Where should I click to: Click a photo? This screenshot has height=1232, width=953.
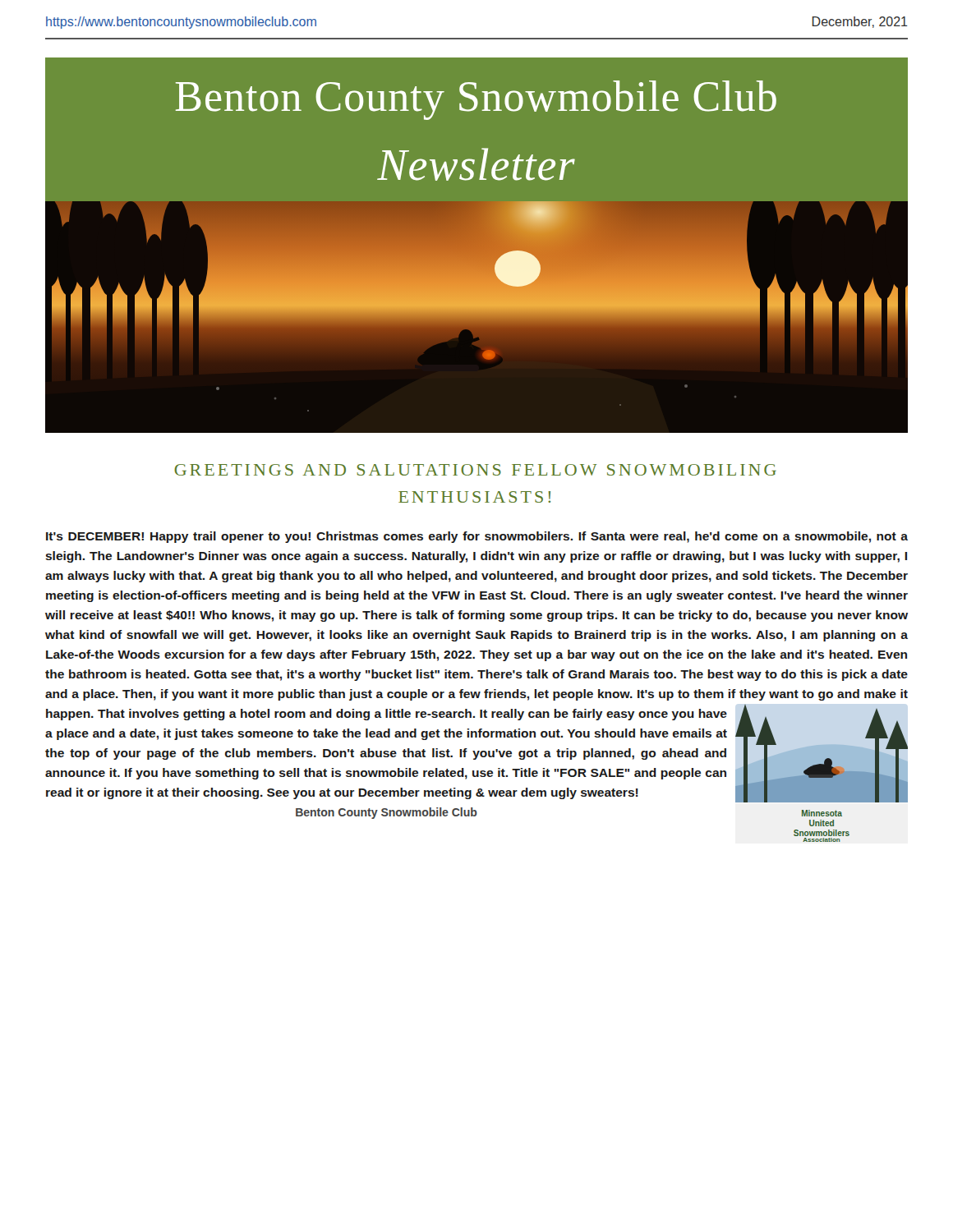pyautogui.click(x=476, y=281)
